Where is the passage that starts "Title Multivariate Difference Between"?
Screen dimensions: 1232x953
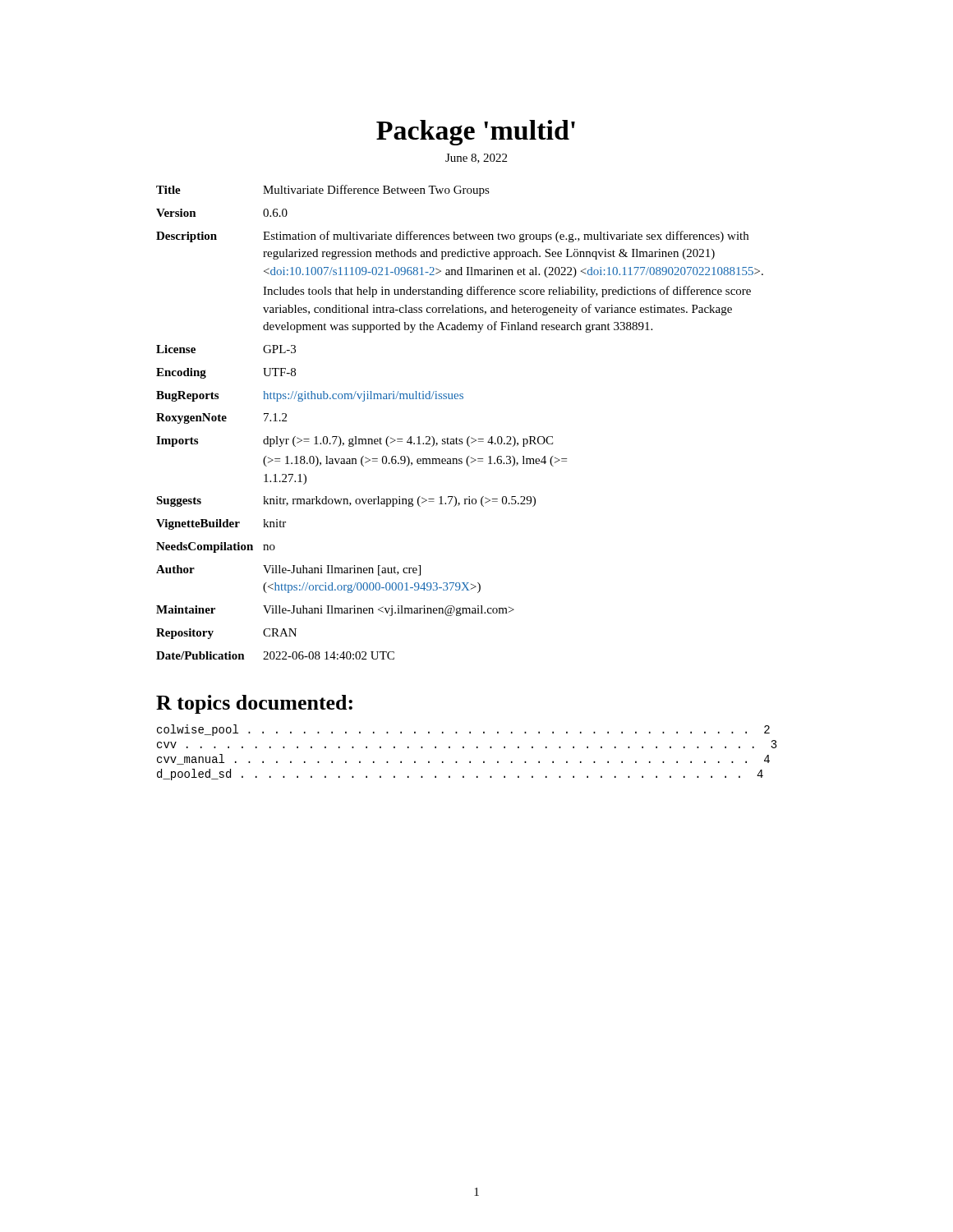point(476,190)
